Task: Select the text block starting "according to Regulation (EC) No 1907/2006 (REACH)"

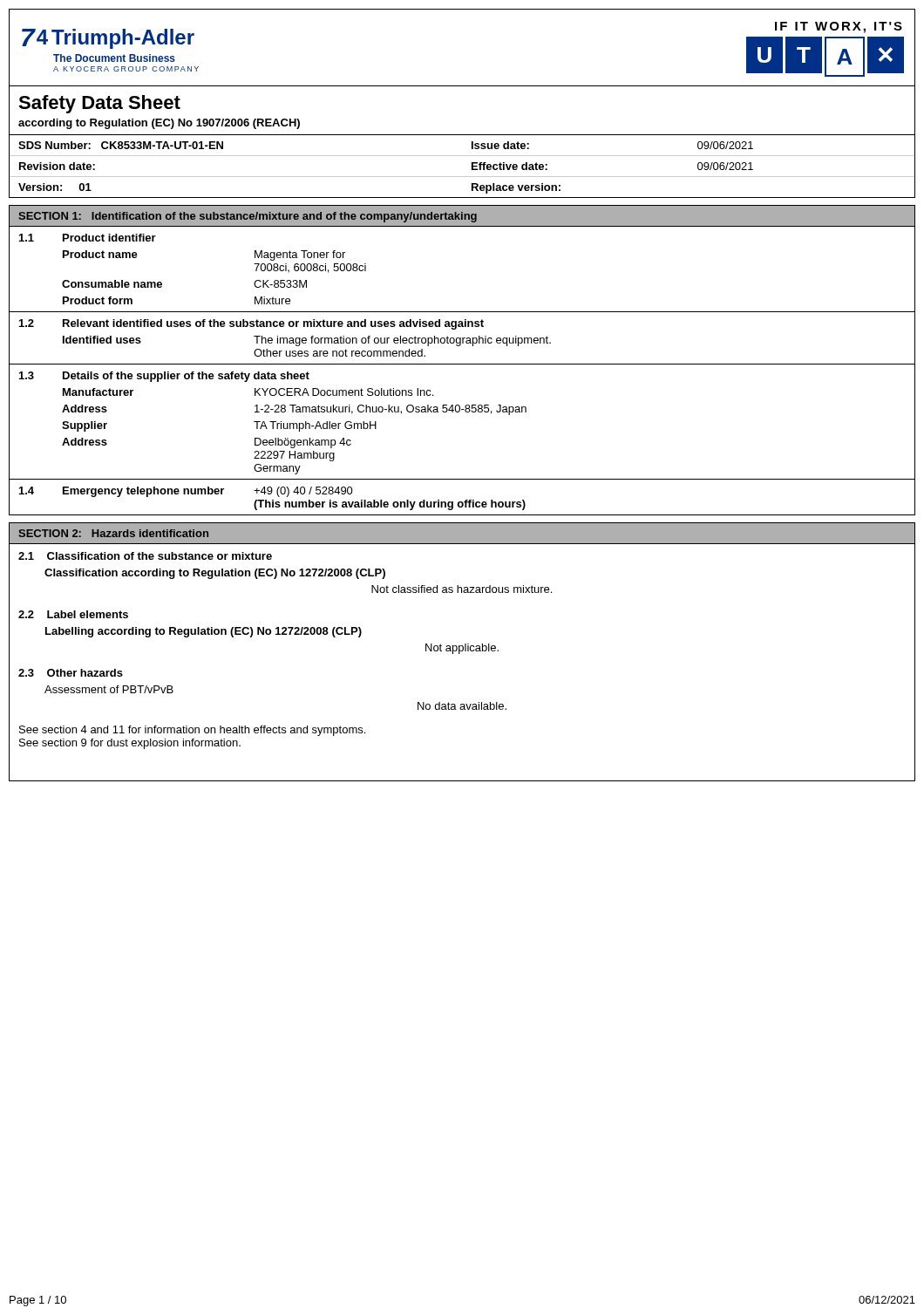Action: click(159, 123)
